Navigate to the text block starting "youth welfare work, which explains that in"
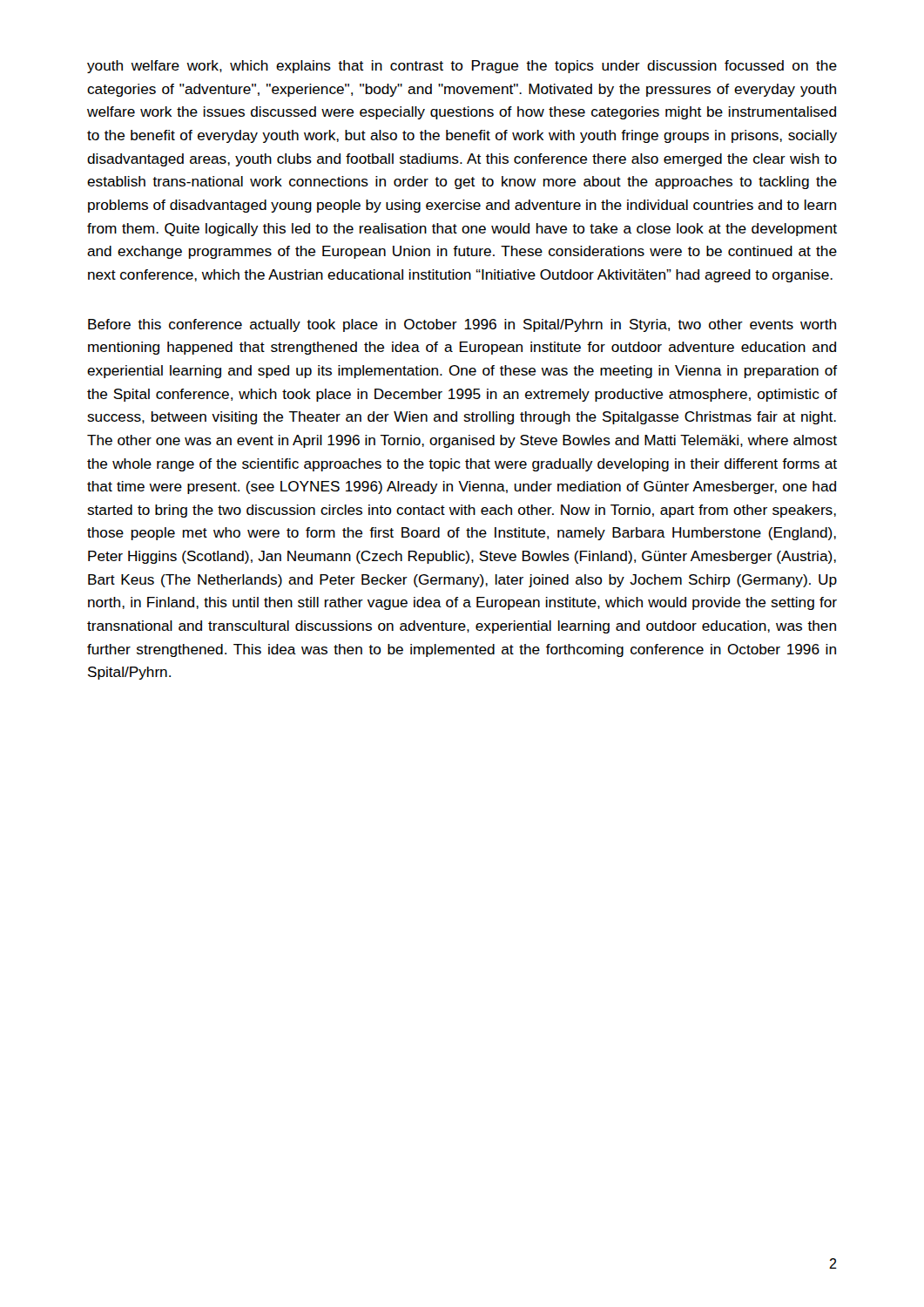This screenshot has height=1307, width=924. 462,170
